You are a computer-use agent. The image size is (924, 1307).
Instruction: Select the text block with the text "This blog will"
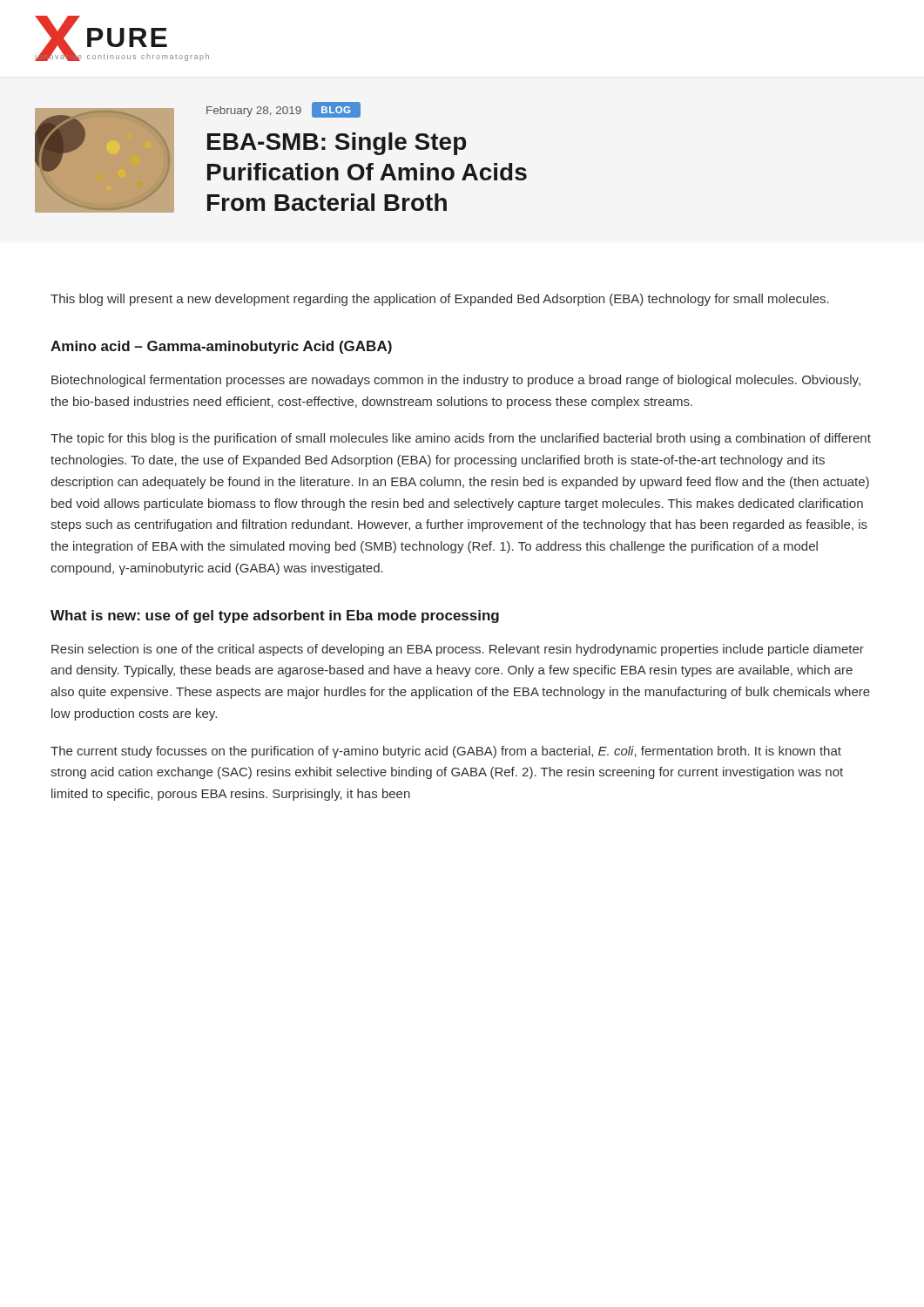462,299
